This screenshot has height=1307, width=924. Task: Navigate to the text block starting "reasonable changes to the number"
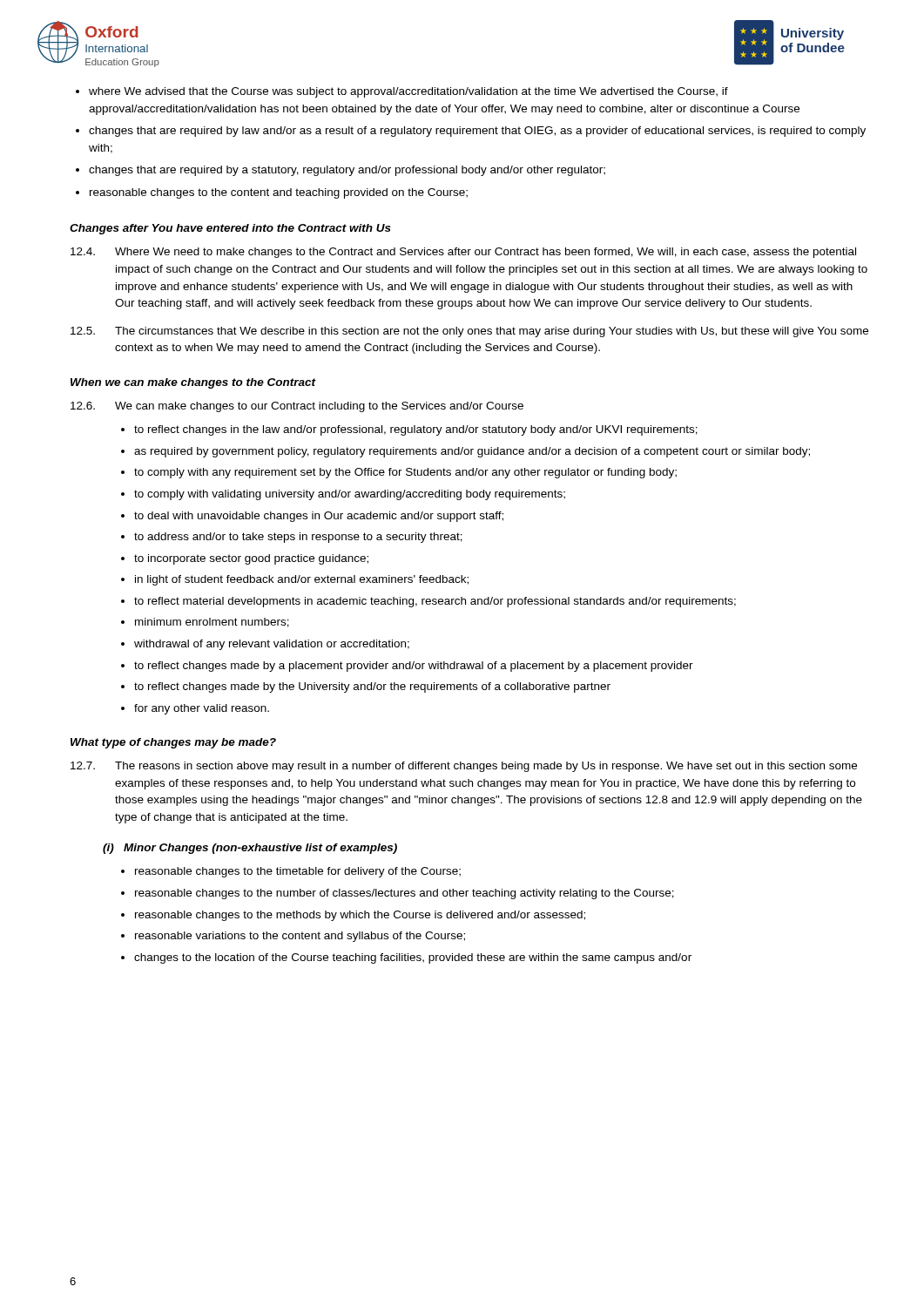pos(493,893)
